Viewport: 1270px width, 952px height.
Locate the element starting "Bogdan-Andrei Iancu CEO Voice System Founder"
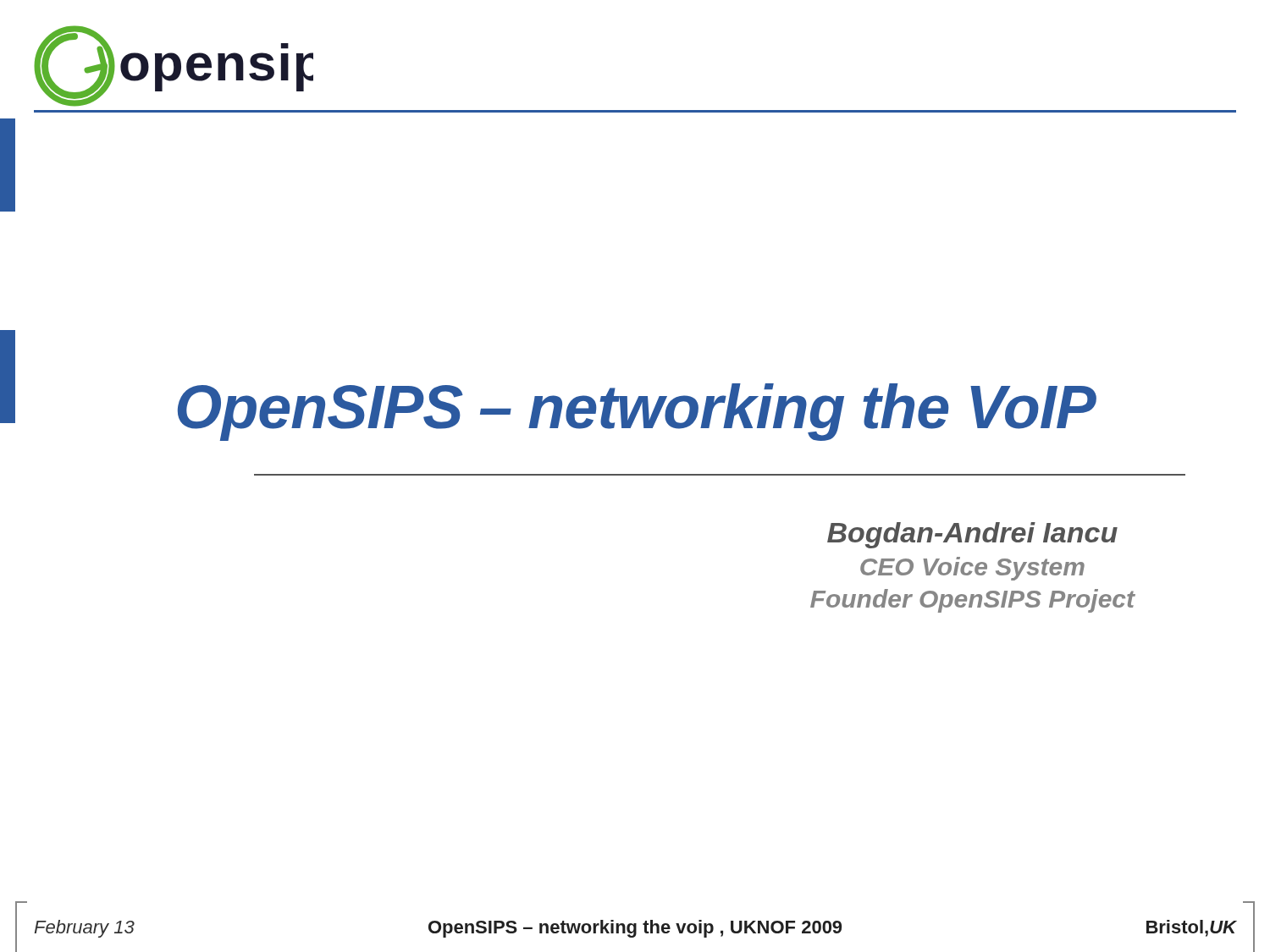click(972, 565)
